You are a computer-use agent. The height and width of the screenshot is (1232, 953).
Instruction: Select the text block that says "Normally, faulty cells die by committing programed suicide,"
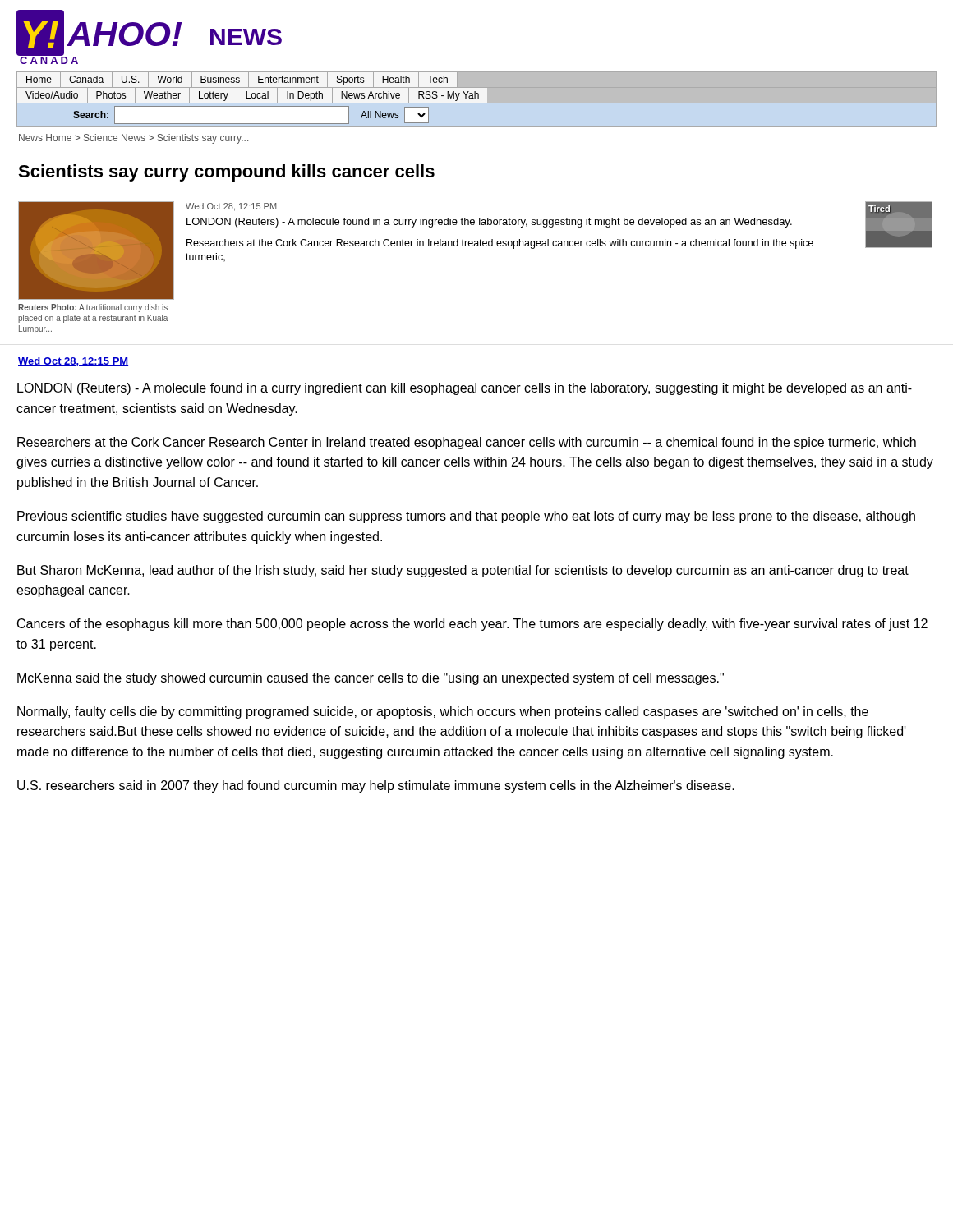click(461, 732)
